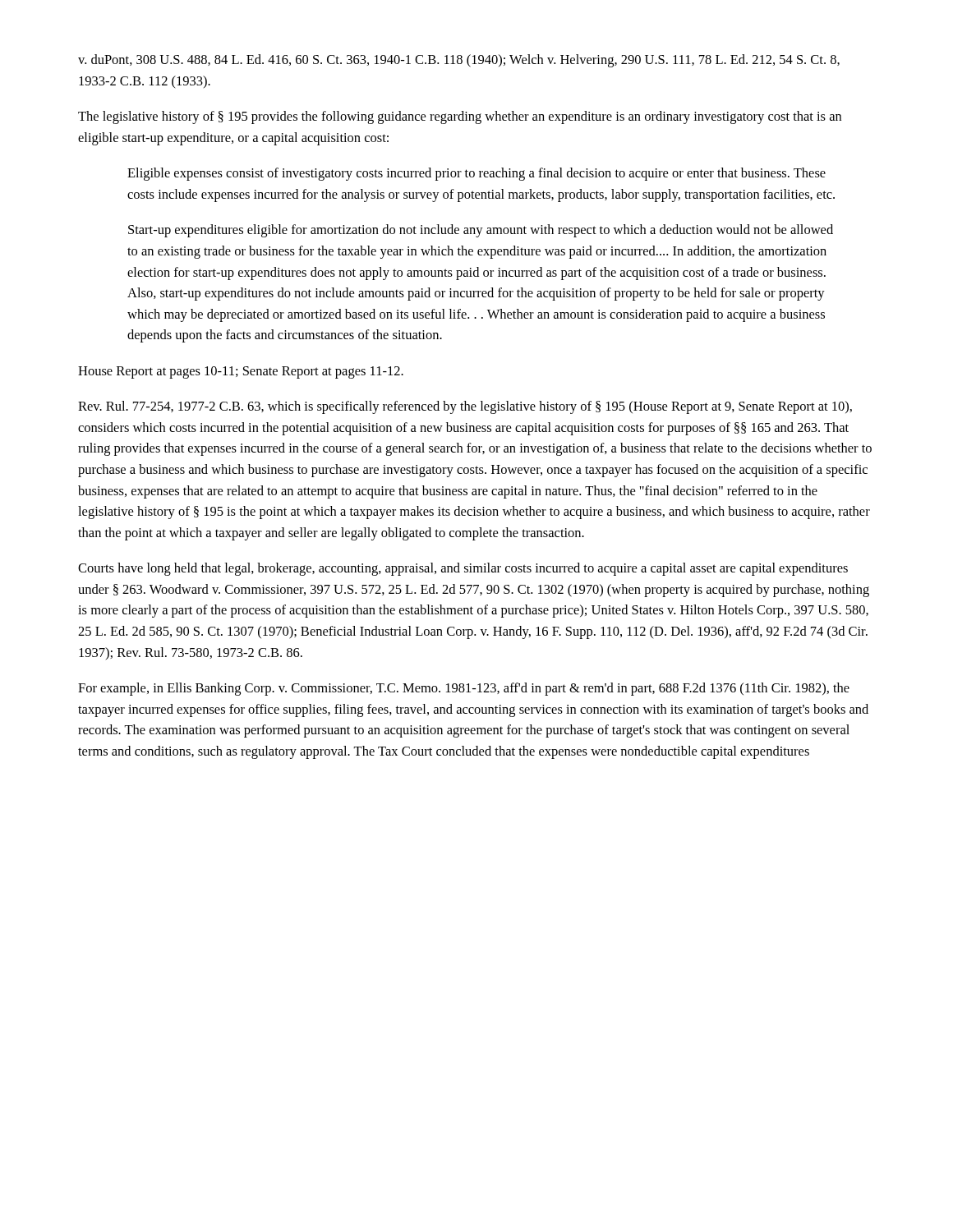Find the text block that reads "House Report at pages 10-11; Senate Report at"
953x1232 pixels.
tap(241, 371)
